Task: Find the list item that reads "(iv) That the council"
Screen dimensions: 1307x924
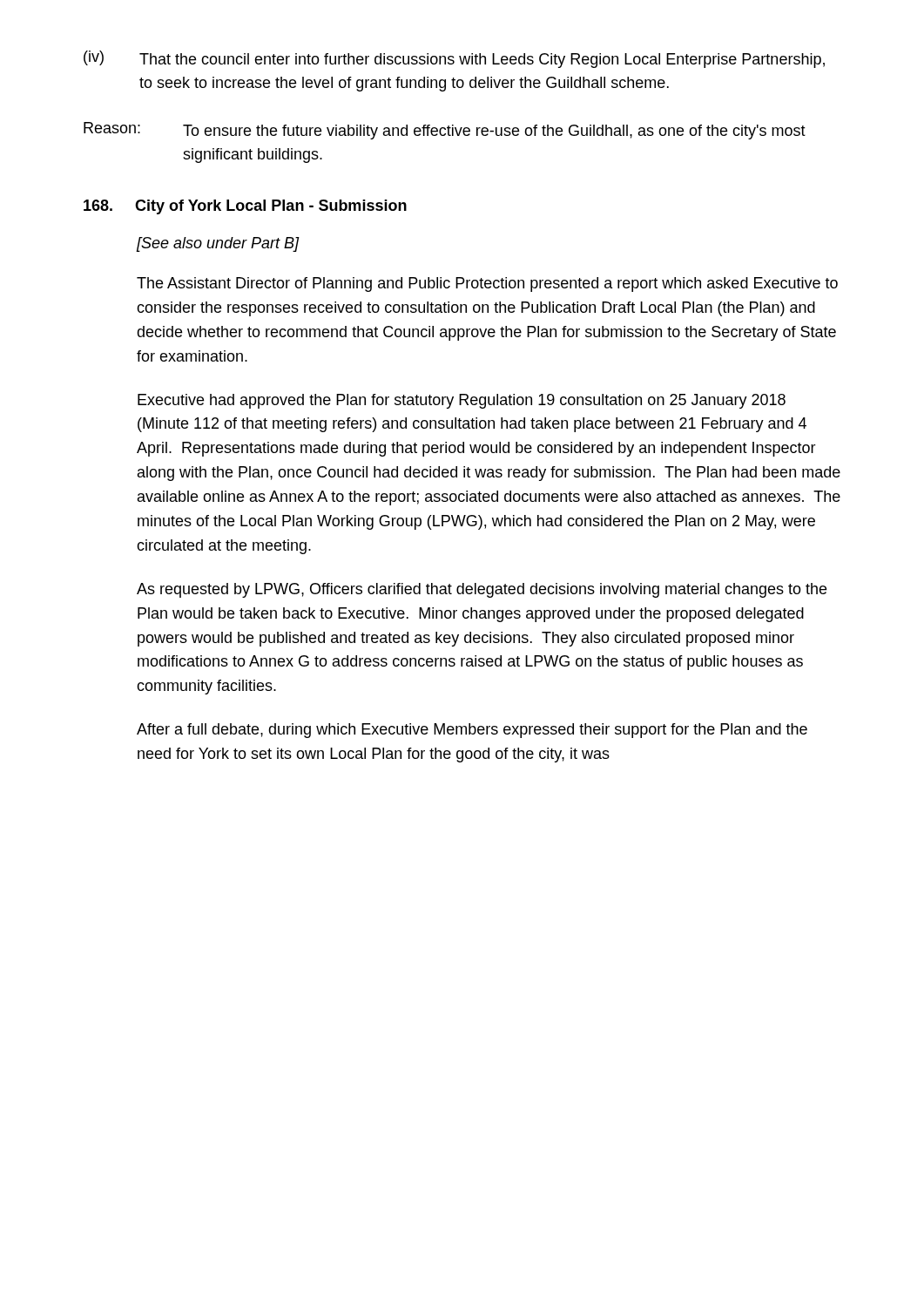Action: 462,71
